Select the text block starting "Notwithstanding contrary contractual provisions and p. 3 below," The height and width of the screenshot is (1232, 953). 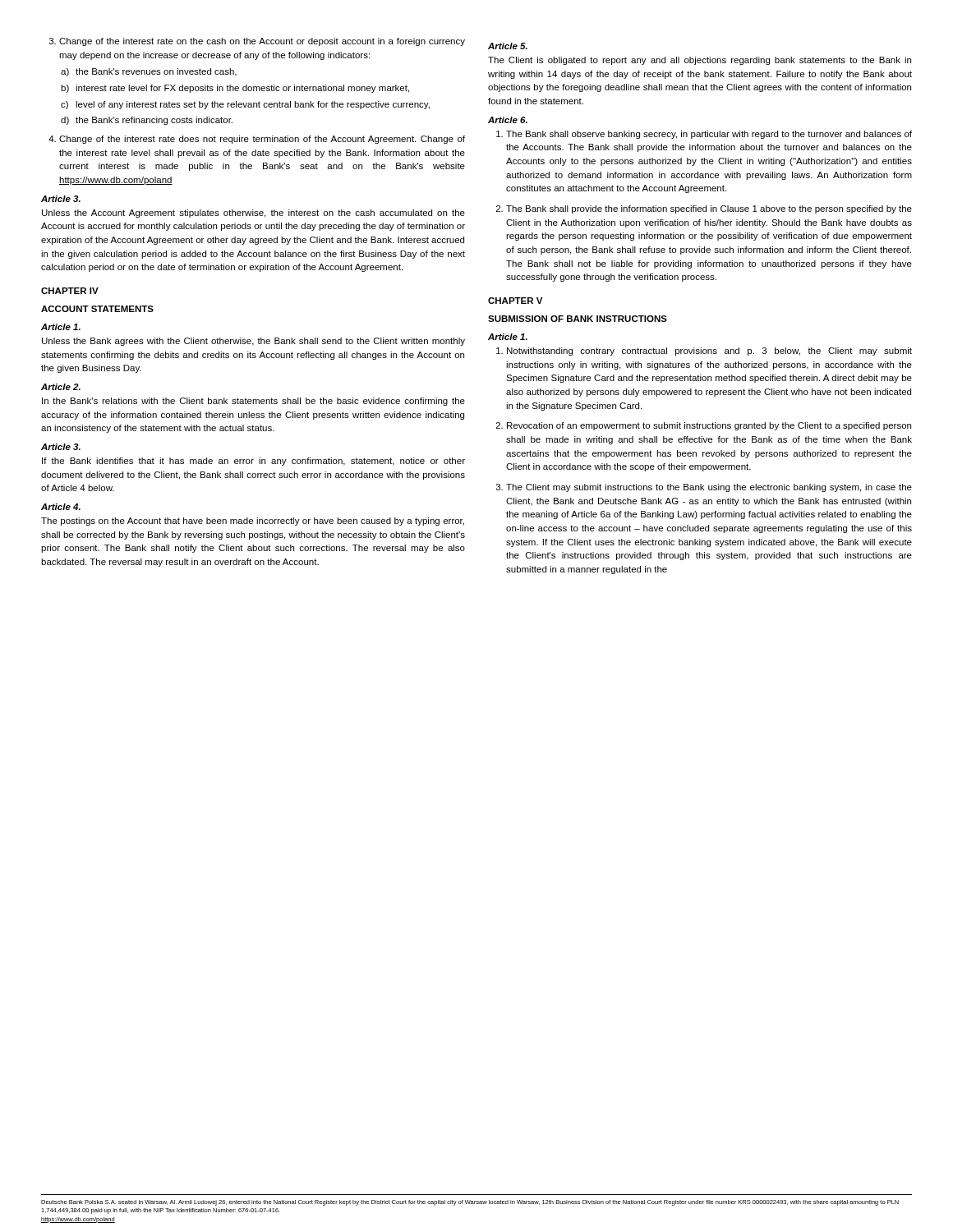point(700,460)
